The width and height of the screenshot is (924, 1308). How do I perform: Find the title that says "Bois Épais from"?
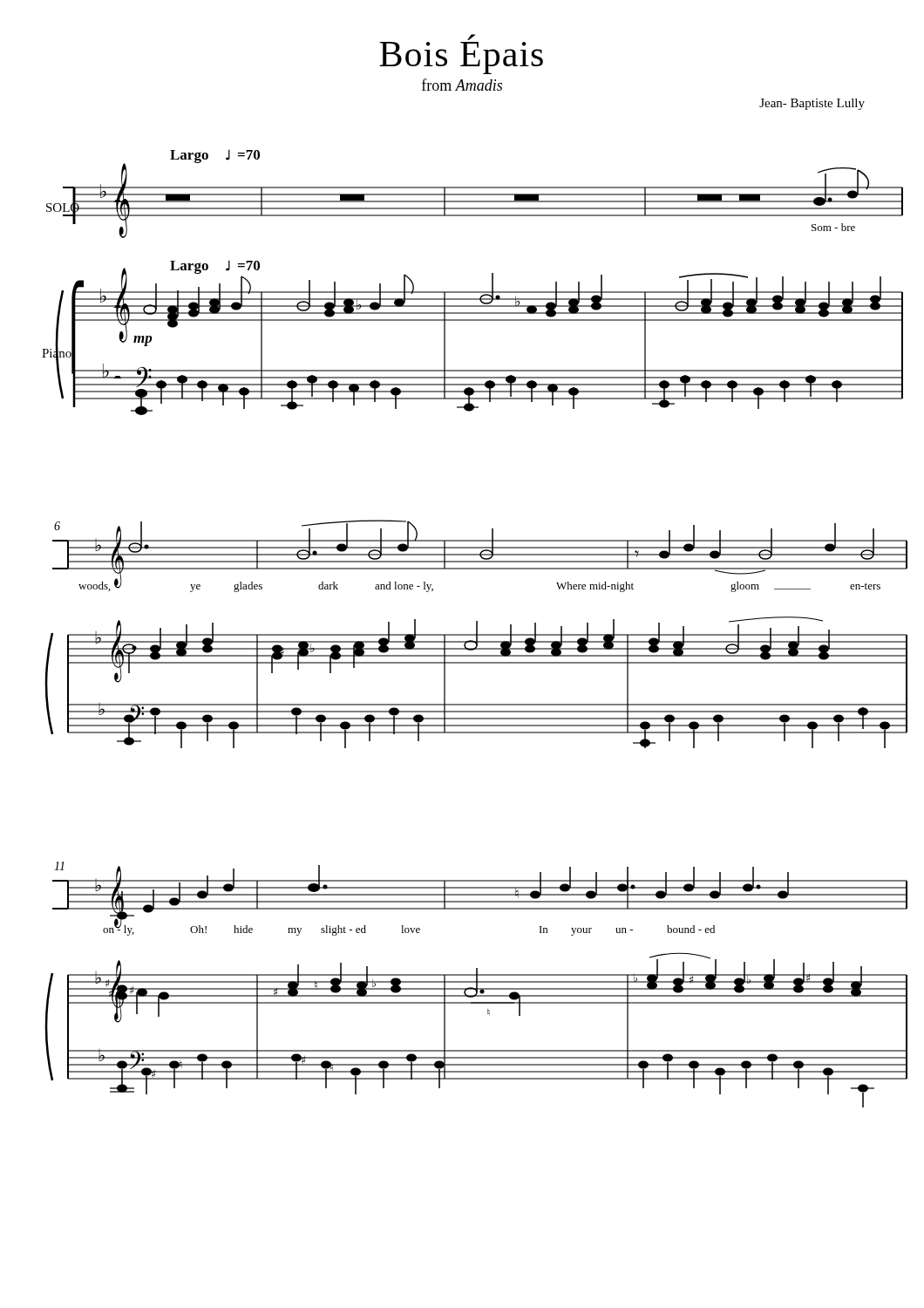click(462, 64)
